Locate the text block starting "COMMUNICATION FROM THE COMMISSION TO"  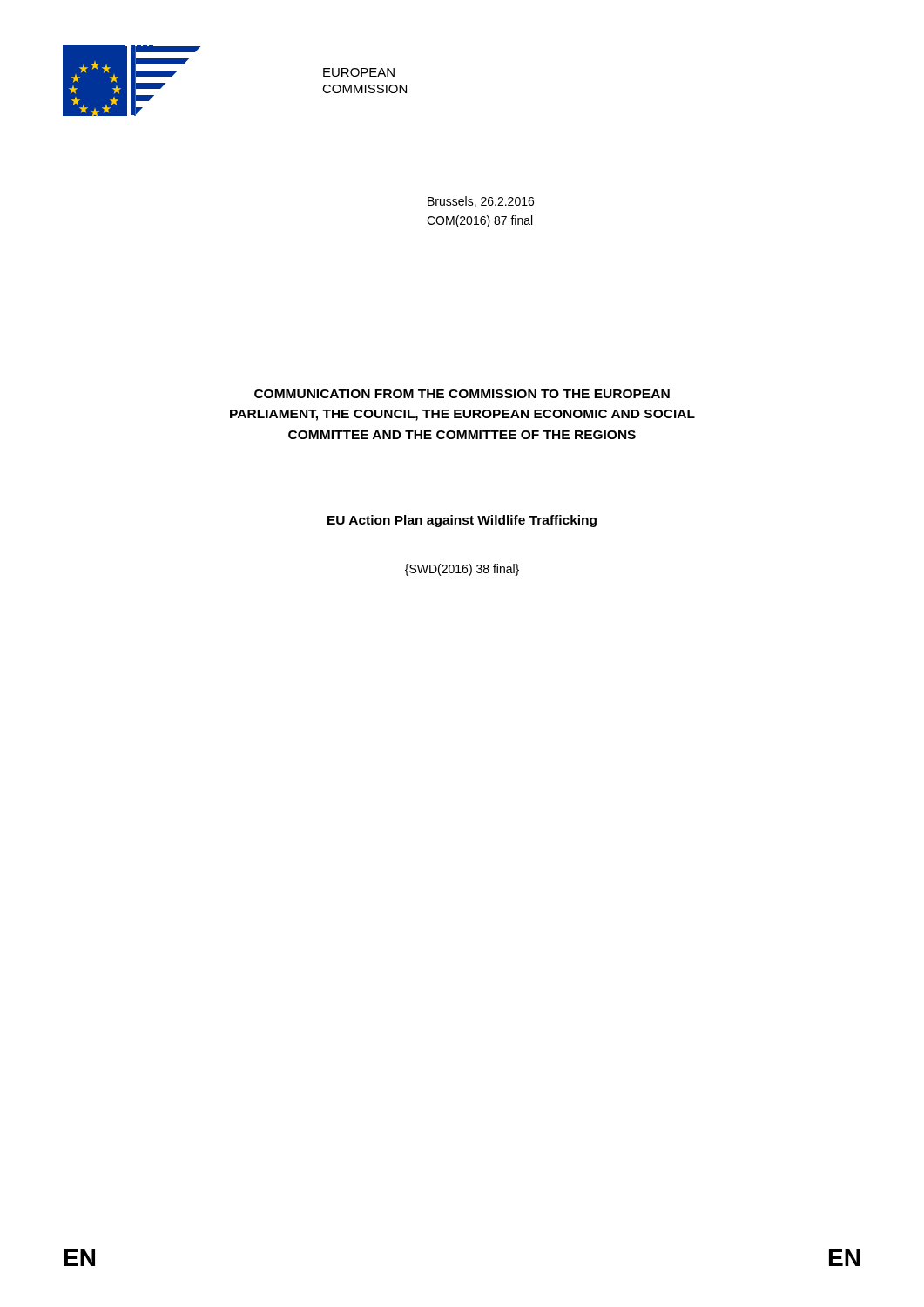coord(462,414)
